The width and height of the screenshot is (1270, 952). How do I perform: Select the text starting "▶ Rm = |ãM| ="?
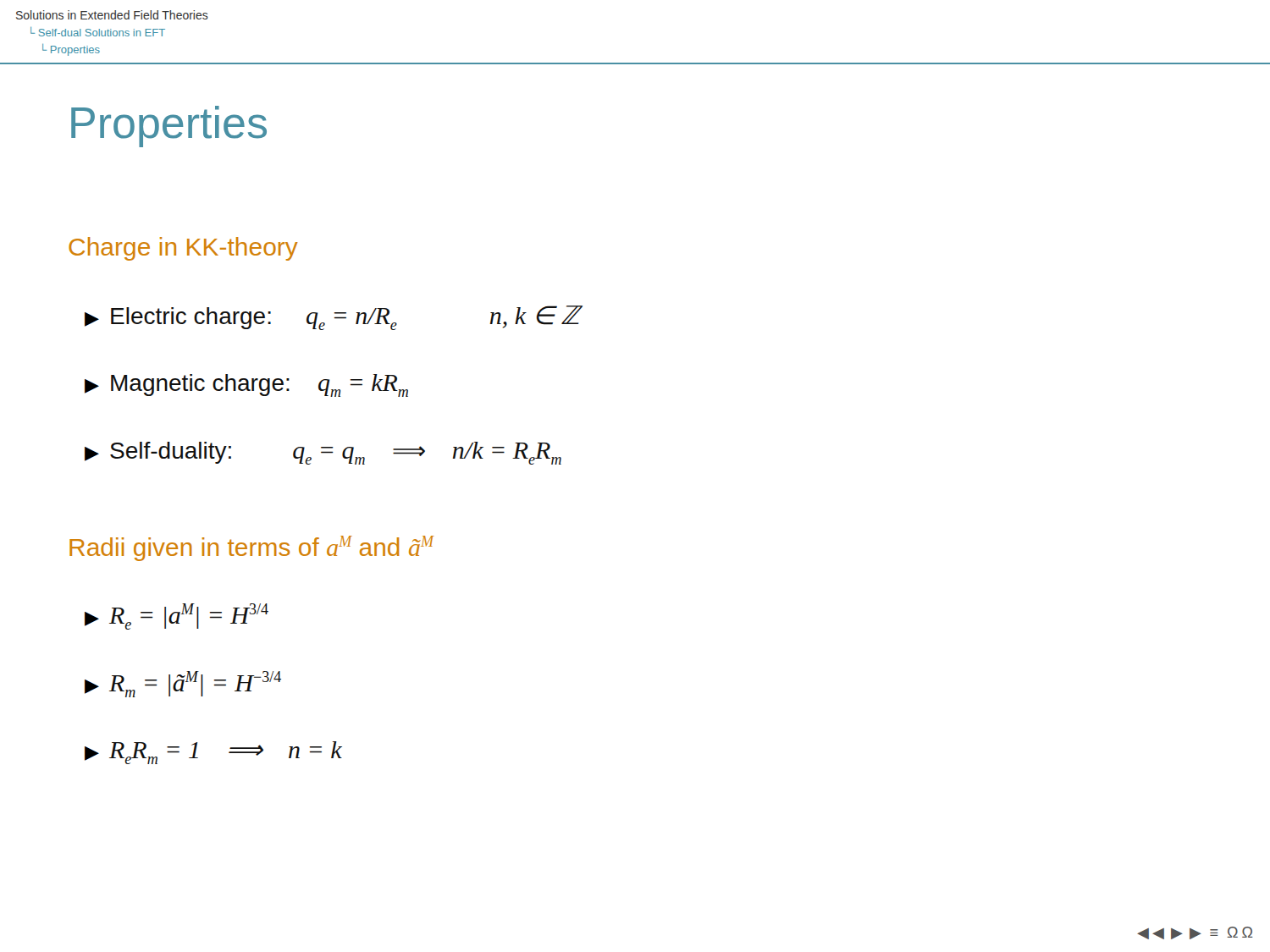(183, 685)
